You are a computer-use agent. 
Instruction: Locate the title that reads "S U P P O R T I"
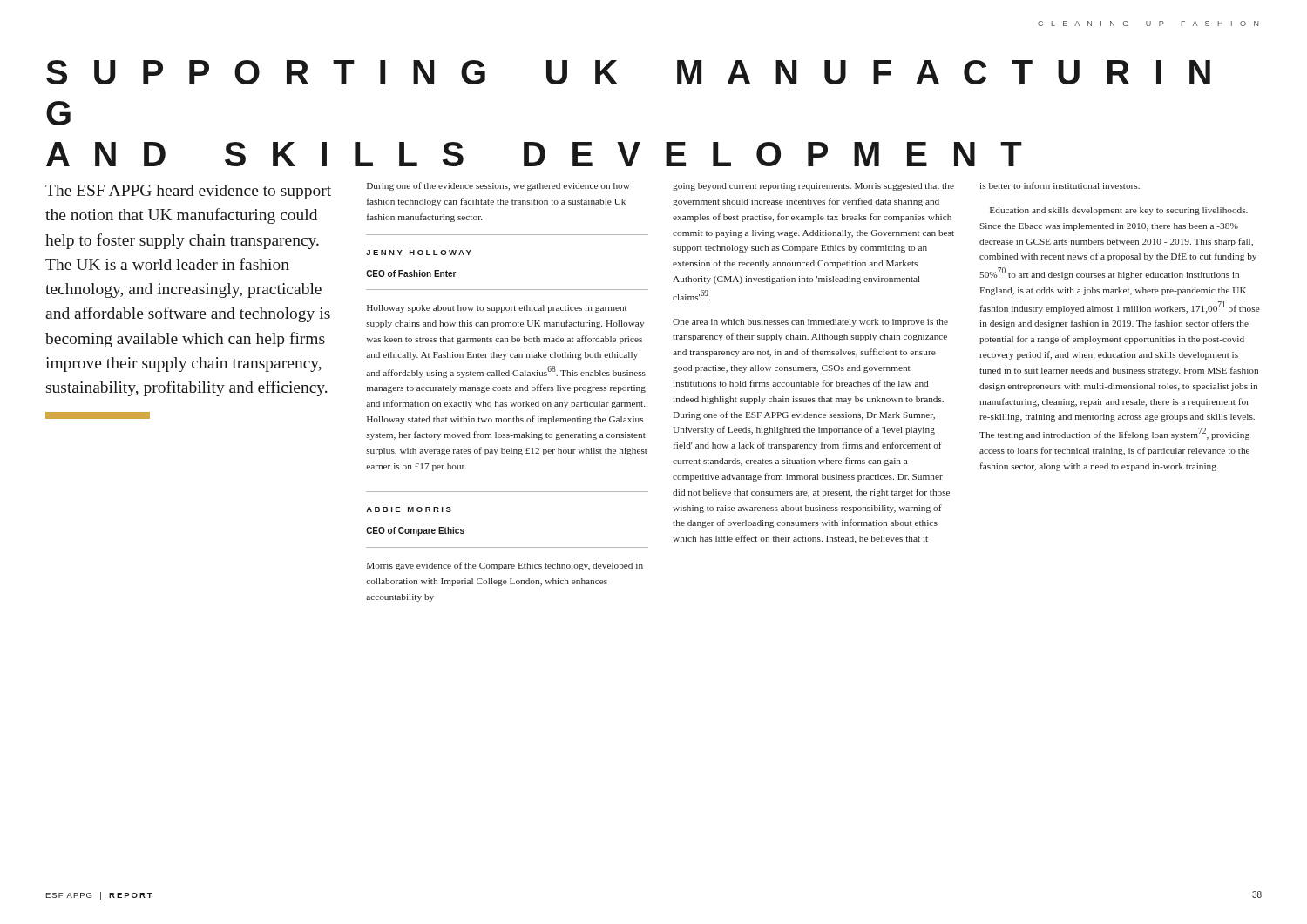click(56, 72)
